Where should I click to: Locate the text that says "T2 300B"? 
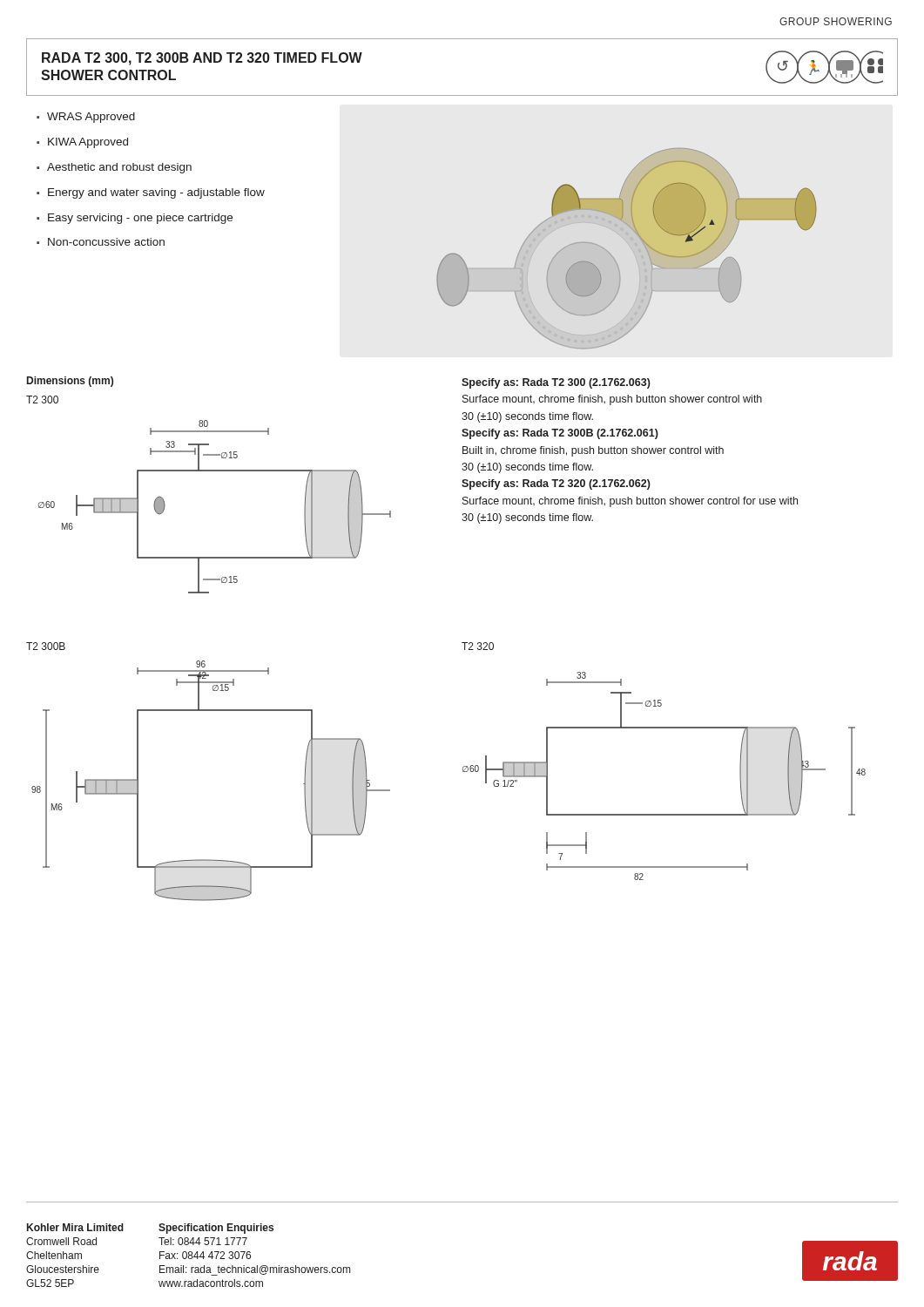[46, 647]
